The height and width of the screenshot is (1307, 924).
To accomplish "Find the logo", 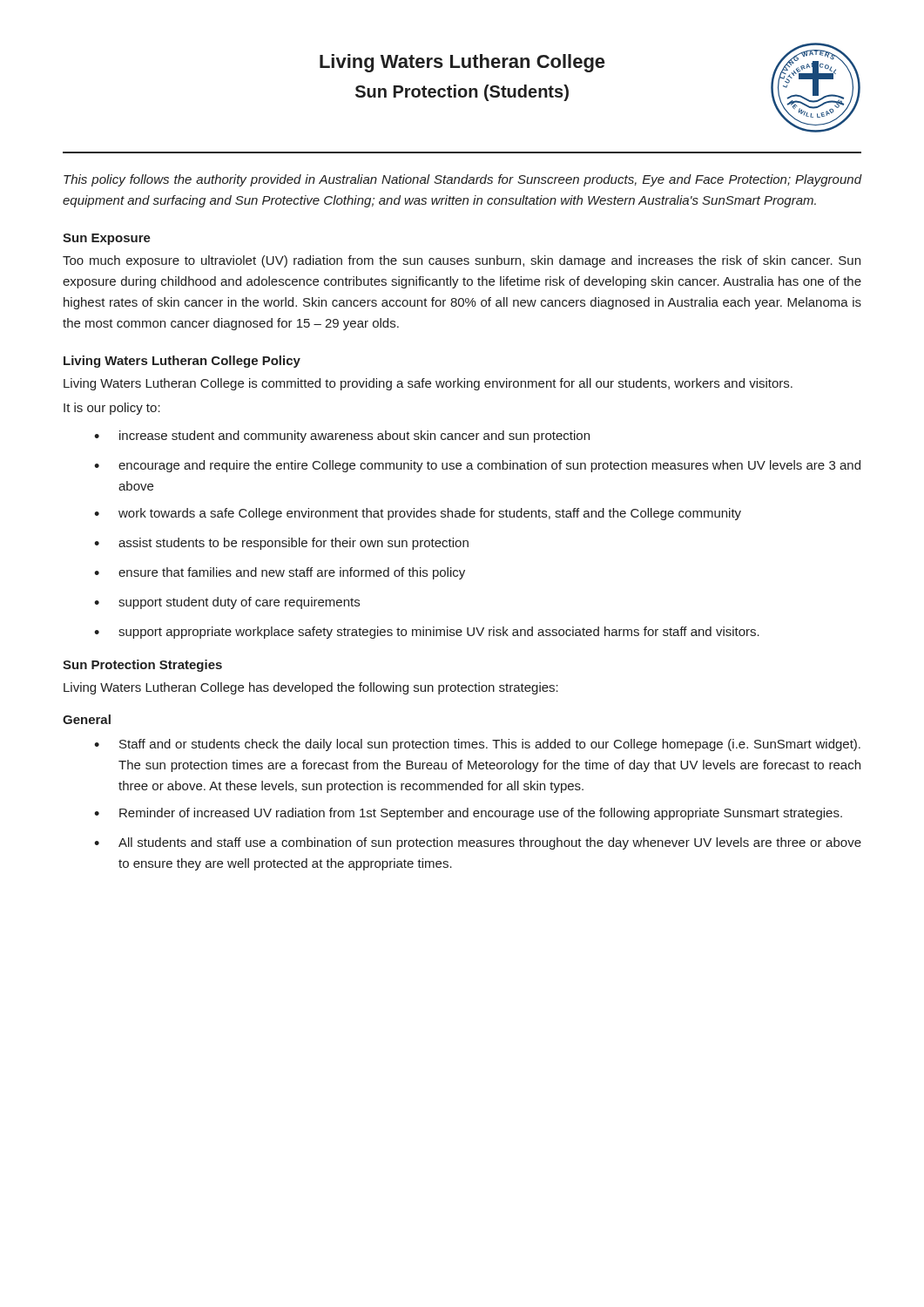I will pyautogui.click(x=816, y=89).
